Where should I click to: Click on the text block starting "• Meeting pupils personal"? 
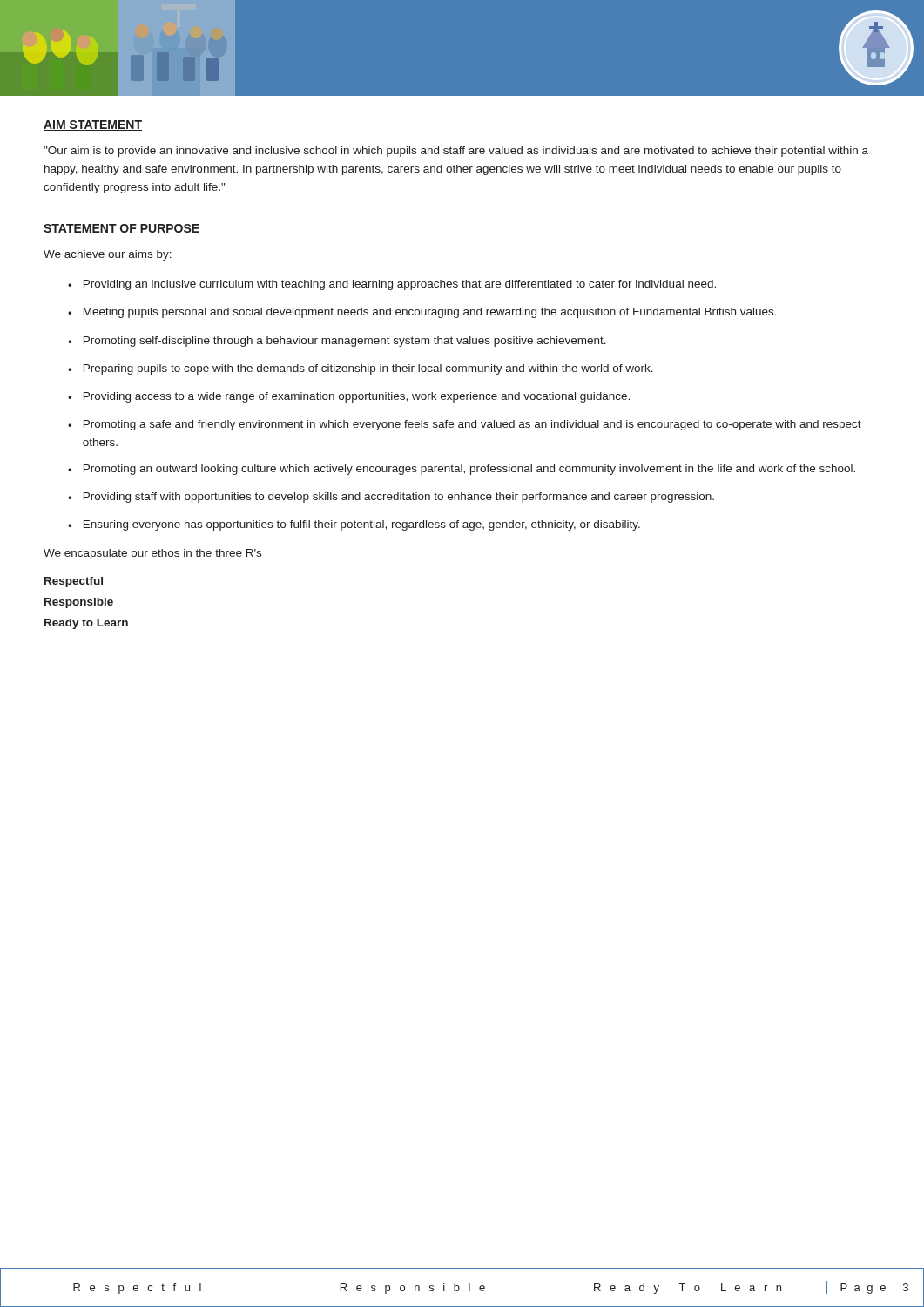click(x=474, y=313)
